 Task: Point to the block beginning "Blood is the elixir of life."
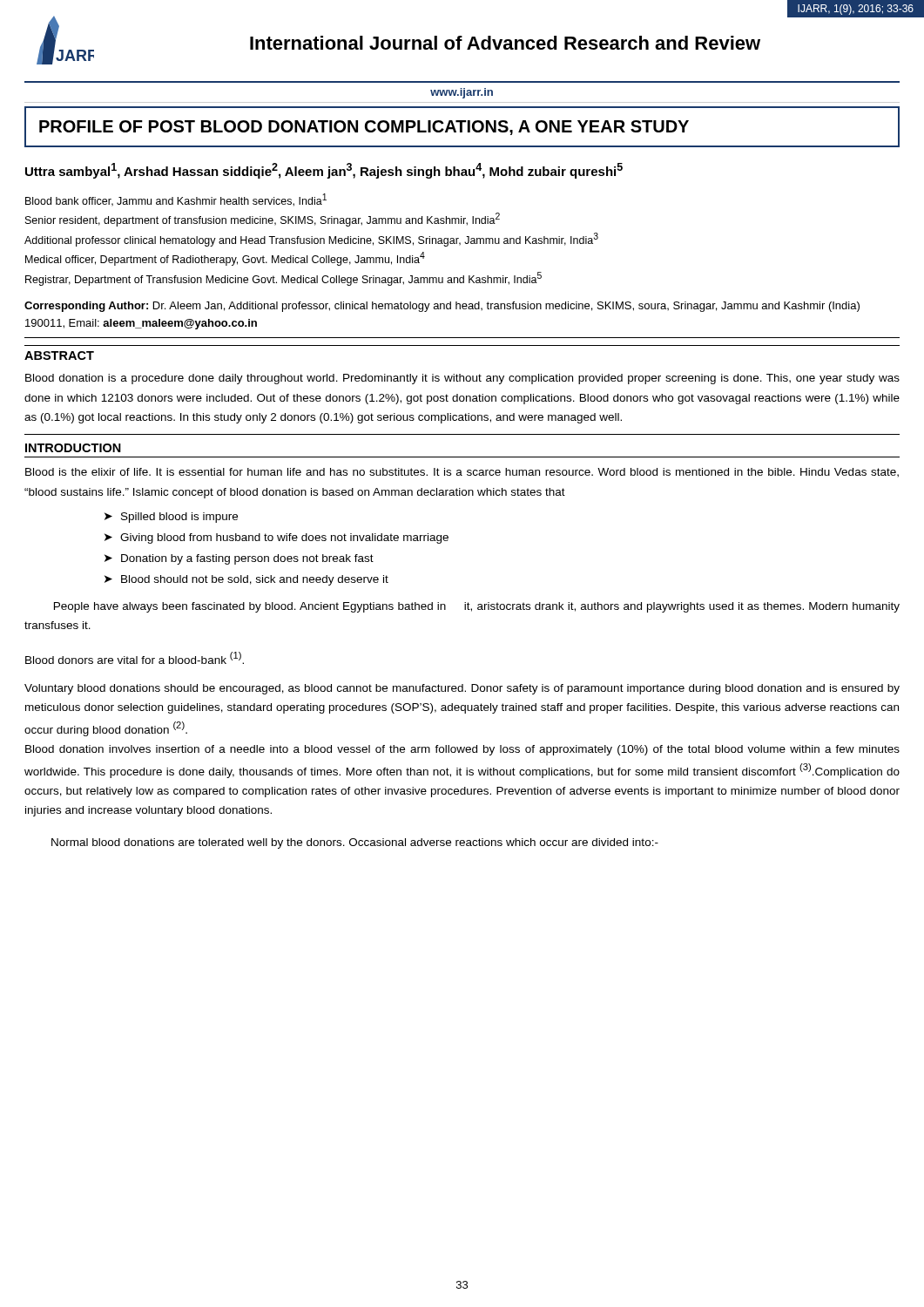(462, 482)
